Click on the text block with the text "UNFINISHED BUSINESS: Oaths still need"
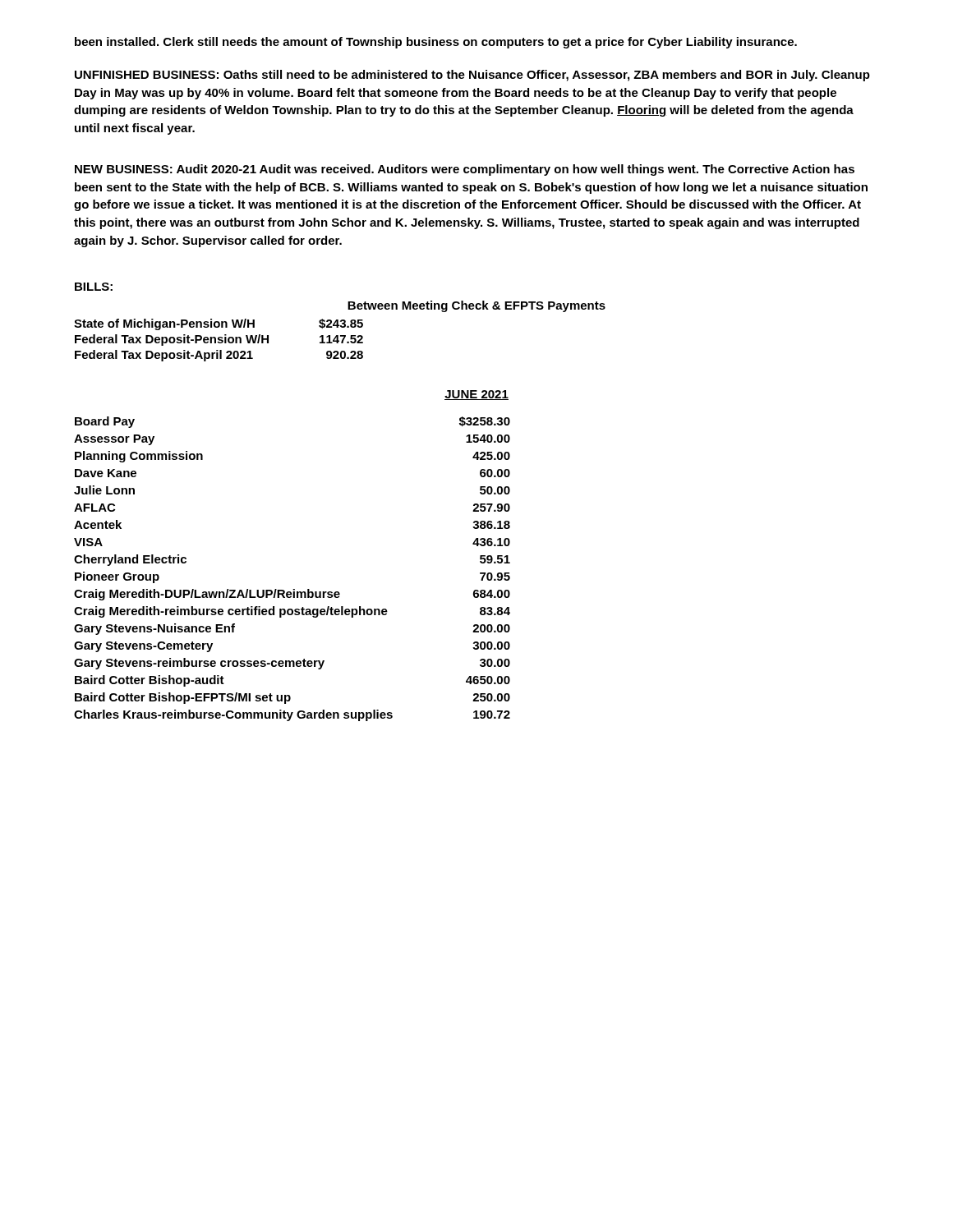The image size is (953, 1232). coord(472,101)
